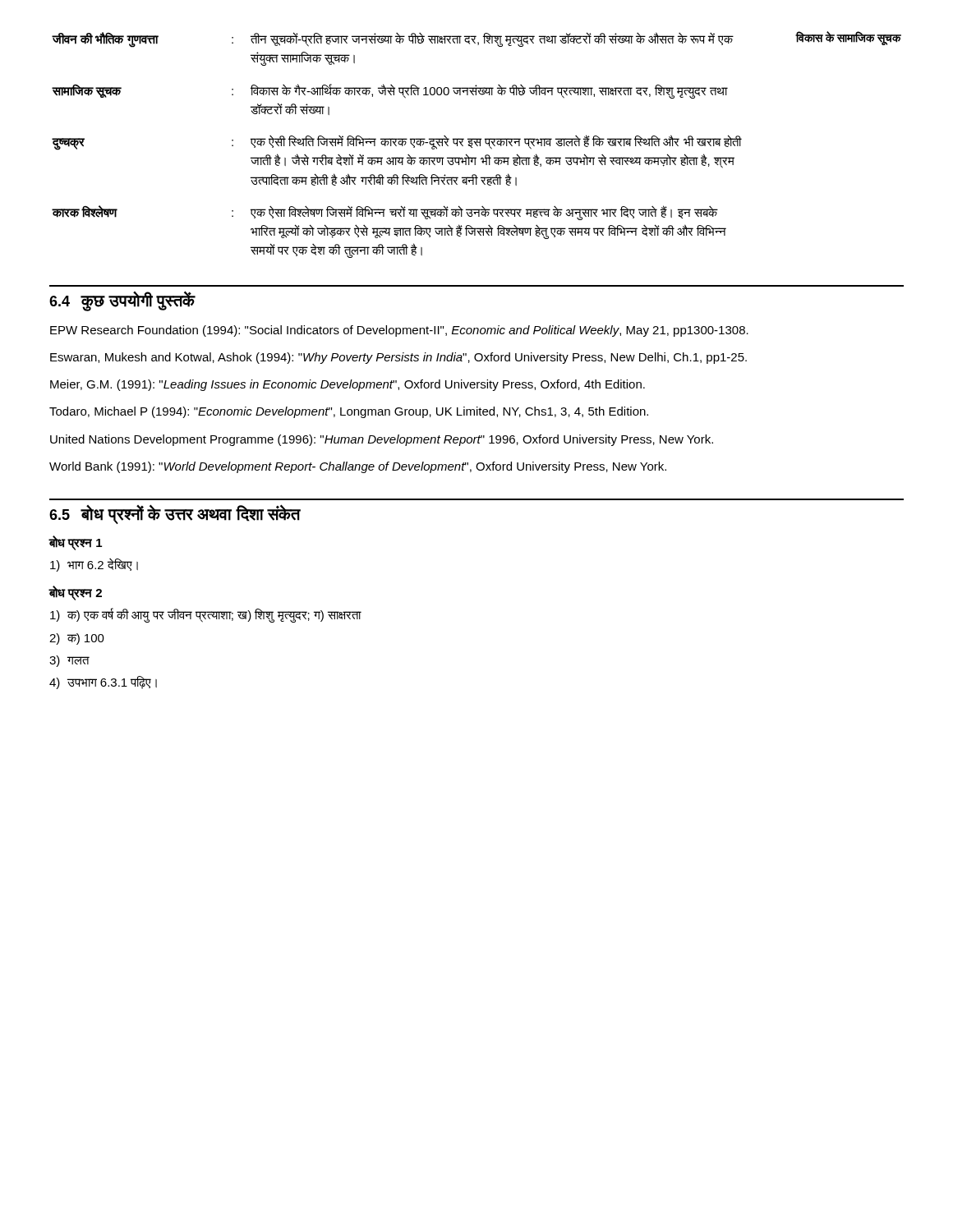Viewport: 953px width, 1232px height.
Task: Select the text block starting "United Nations Development Programme (1996): "Human Development"
Action: pos(382,439)
